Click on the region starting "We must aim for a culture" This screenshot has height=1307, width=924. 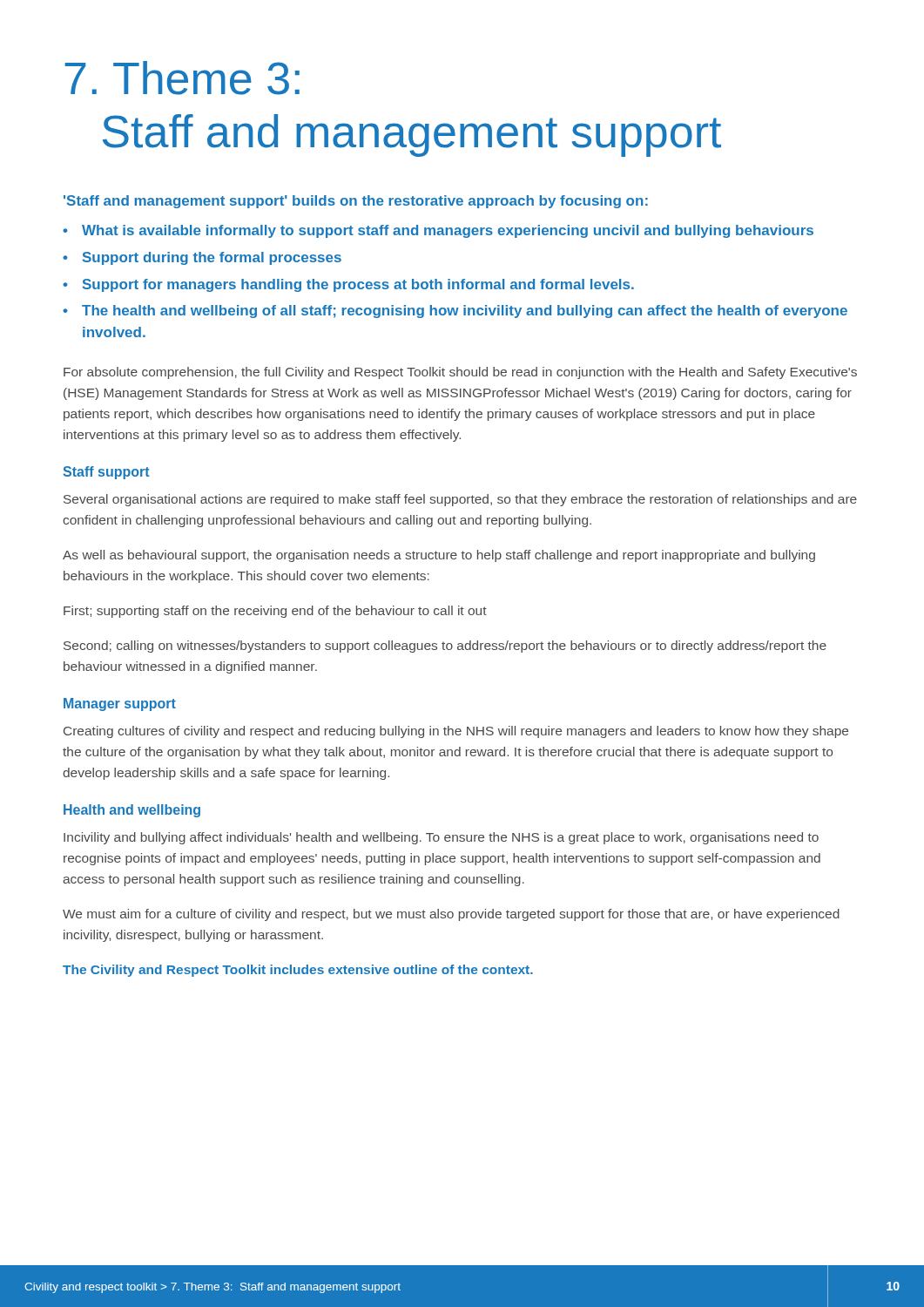451,924
